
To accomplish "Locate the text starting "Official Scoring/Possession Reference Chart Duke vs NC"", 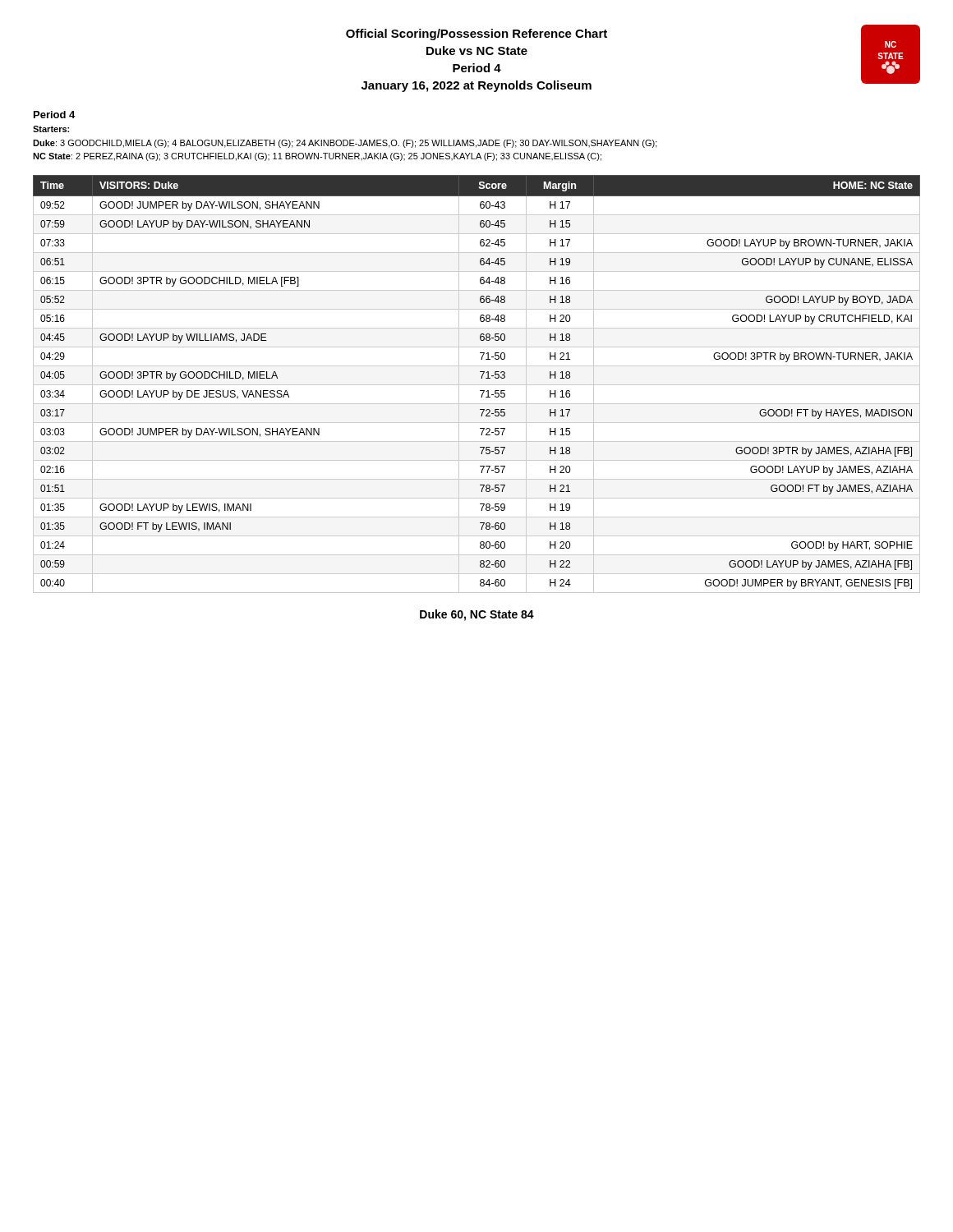I will coord(633,59).
